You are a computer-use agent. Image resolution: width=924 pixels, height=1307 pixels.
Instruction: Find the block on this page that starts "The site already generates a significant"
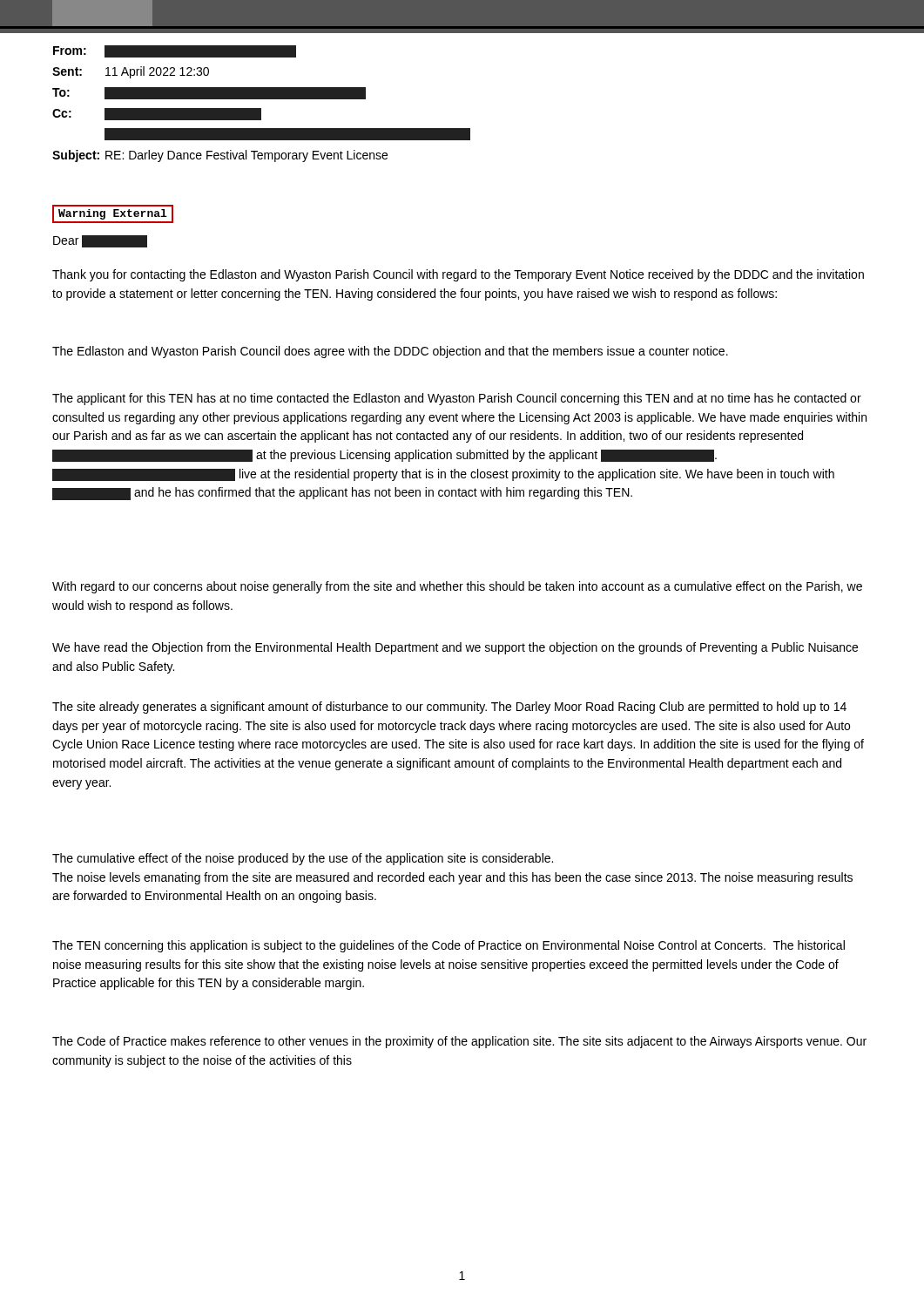coord(458,744)
